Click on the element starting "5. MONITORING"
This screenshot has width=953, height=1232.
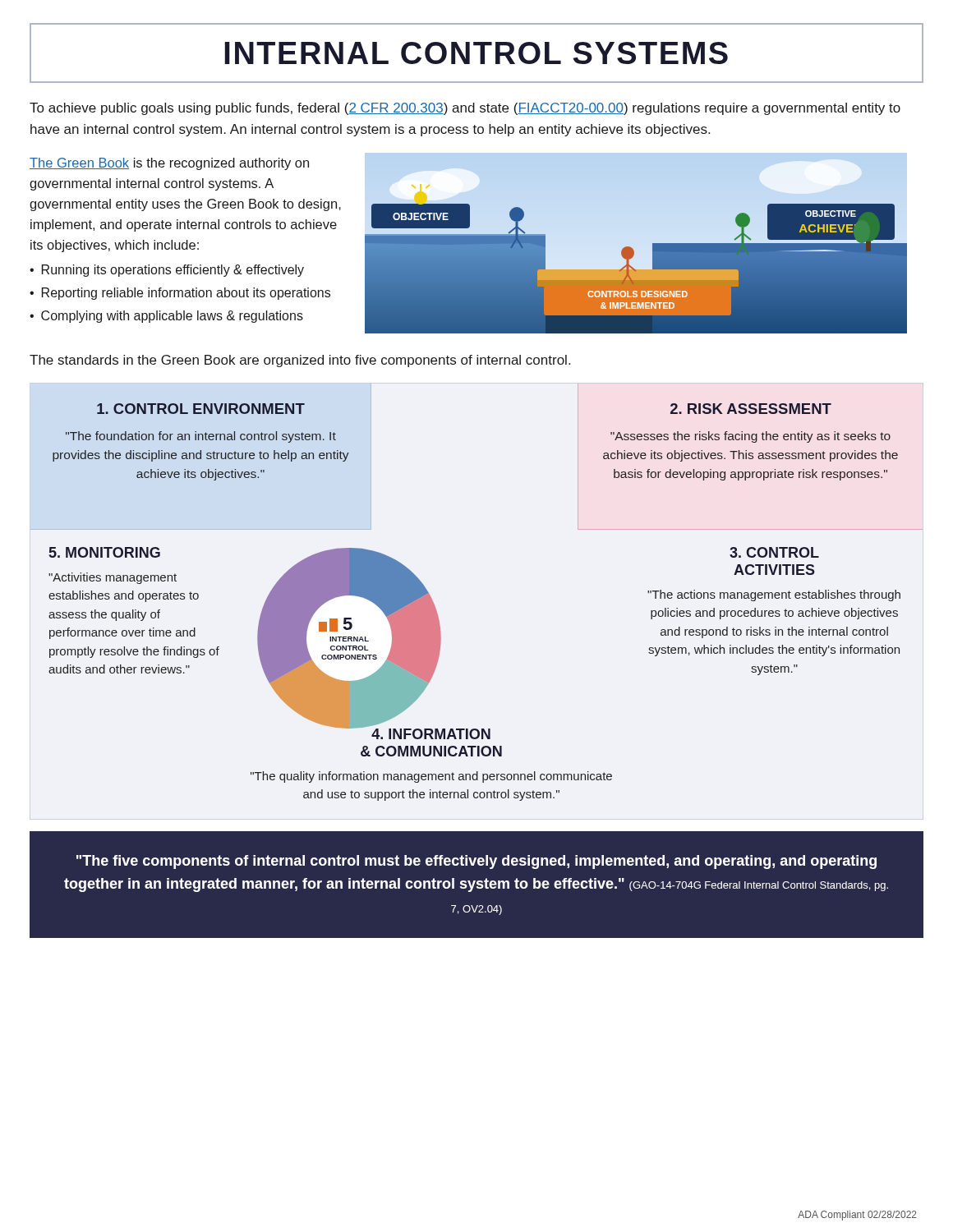click(x=105, y=552)
